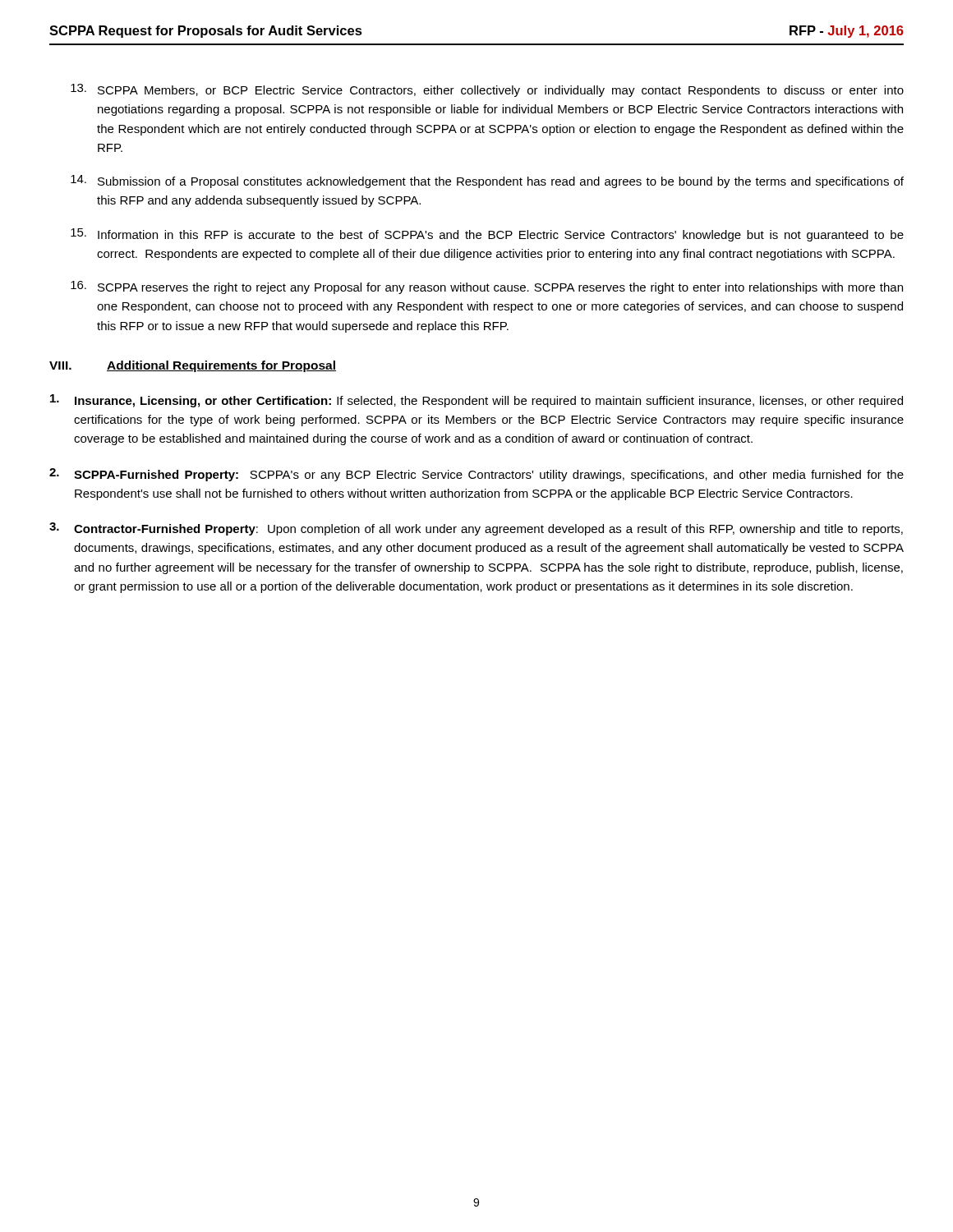Find the block on this page that starts "13. SCPPA Members,"

tap(476, 119)
